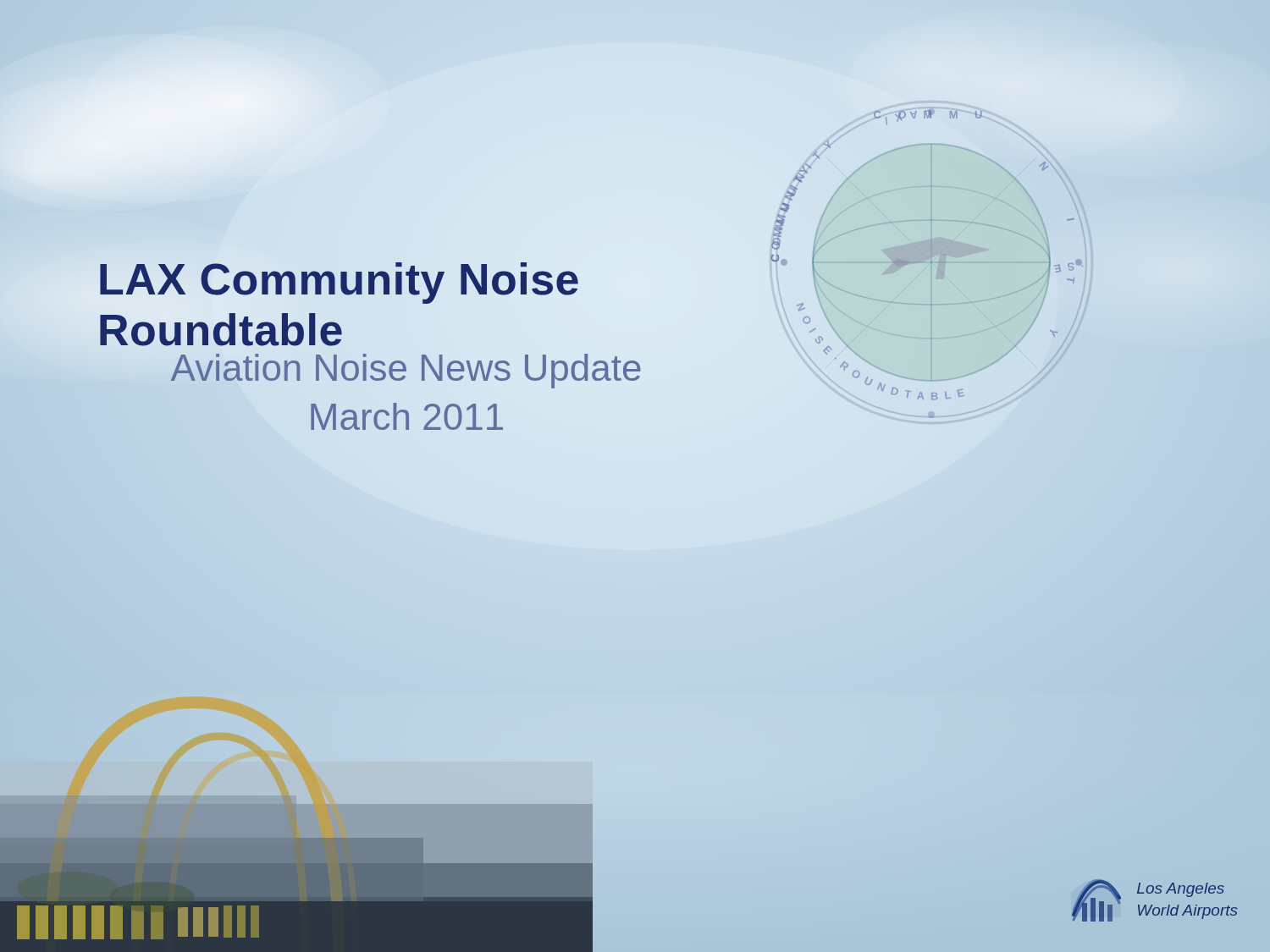This screenshot has height=952, width=1270.
Task: Find the logo
Action: click(1152, 900)
